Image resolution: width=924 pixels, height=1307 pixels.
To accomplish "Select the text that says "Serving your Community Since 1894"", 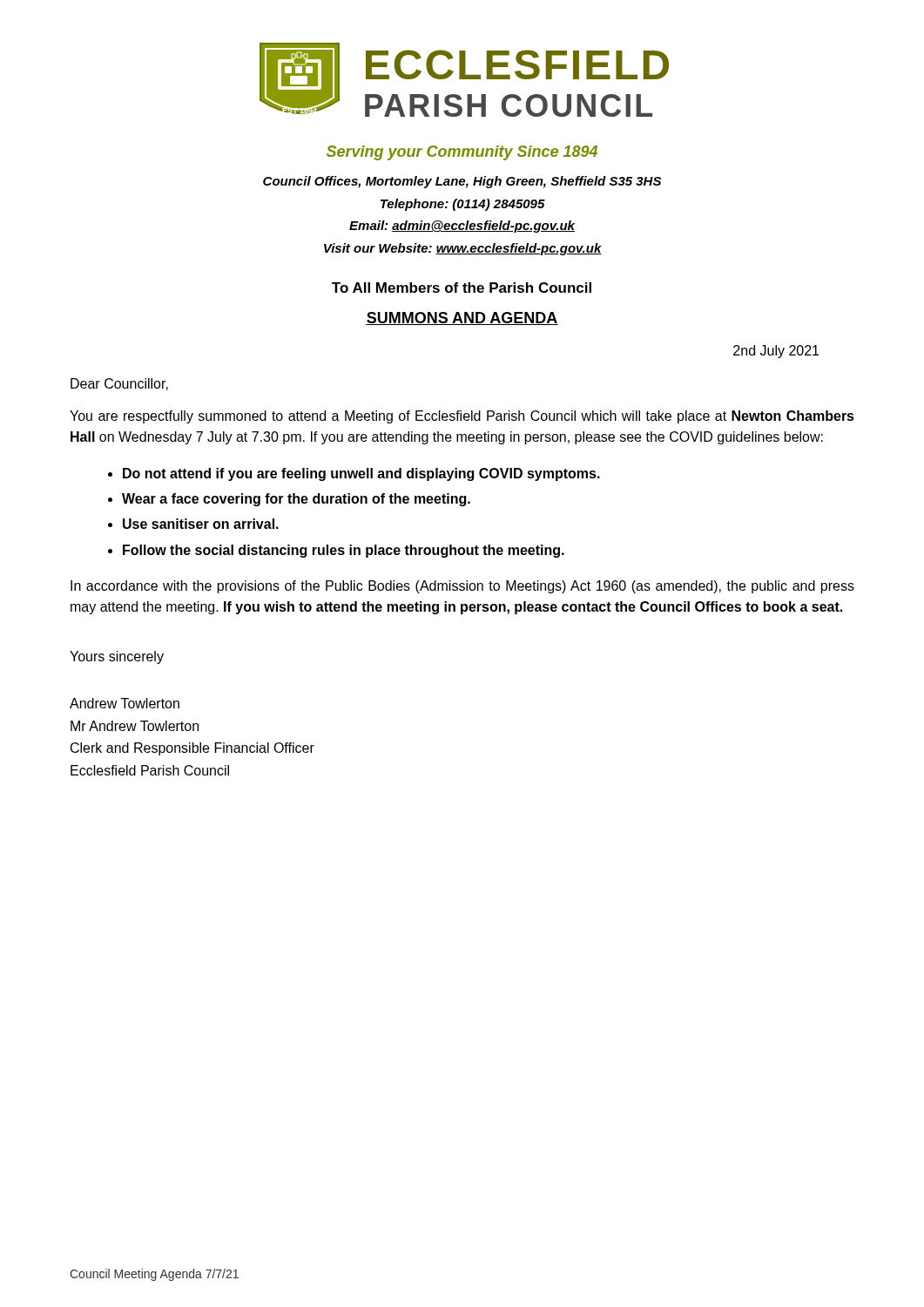I will tap(462, 152).
